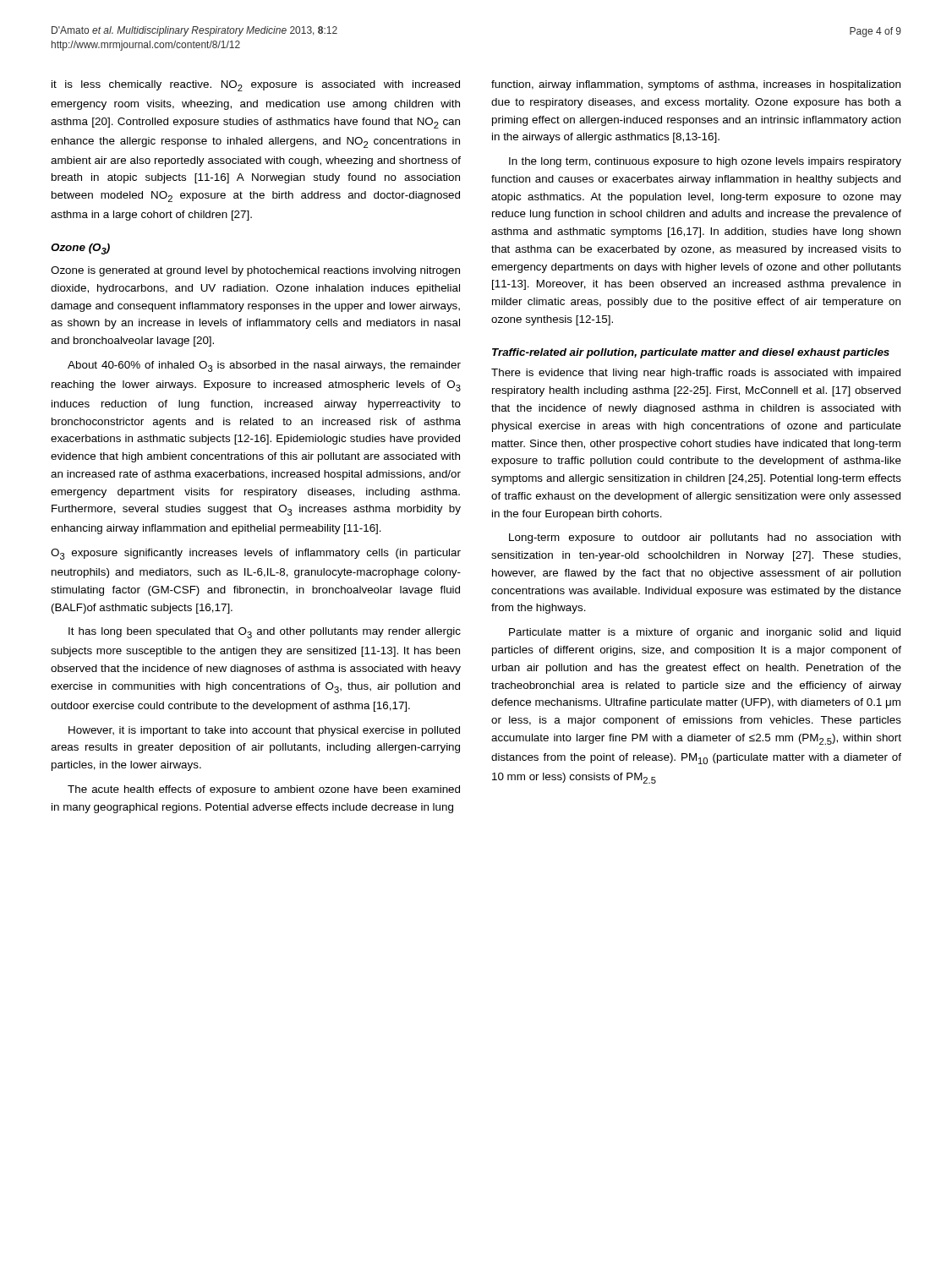Select the region starting "The acute health"

click(256, 799)
